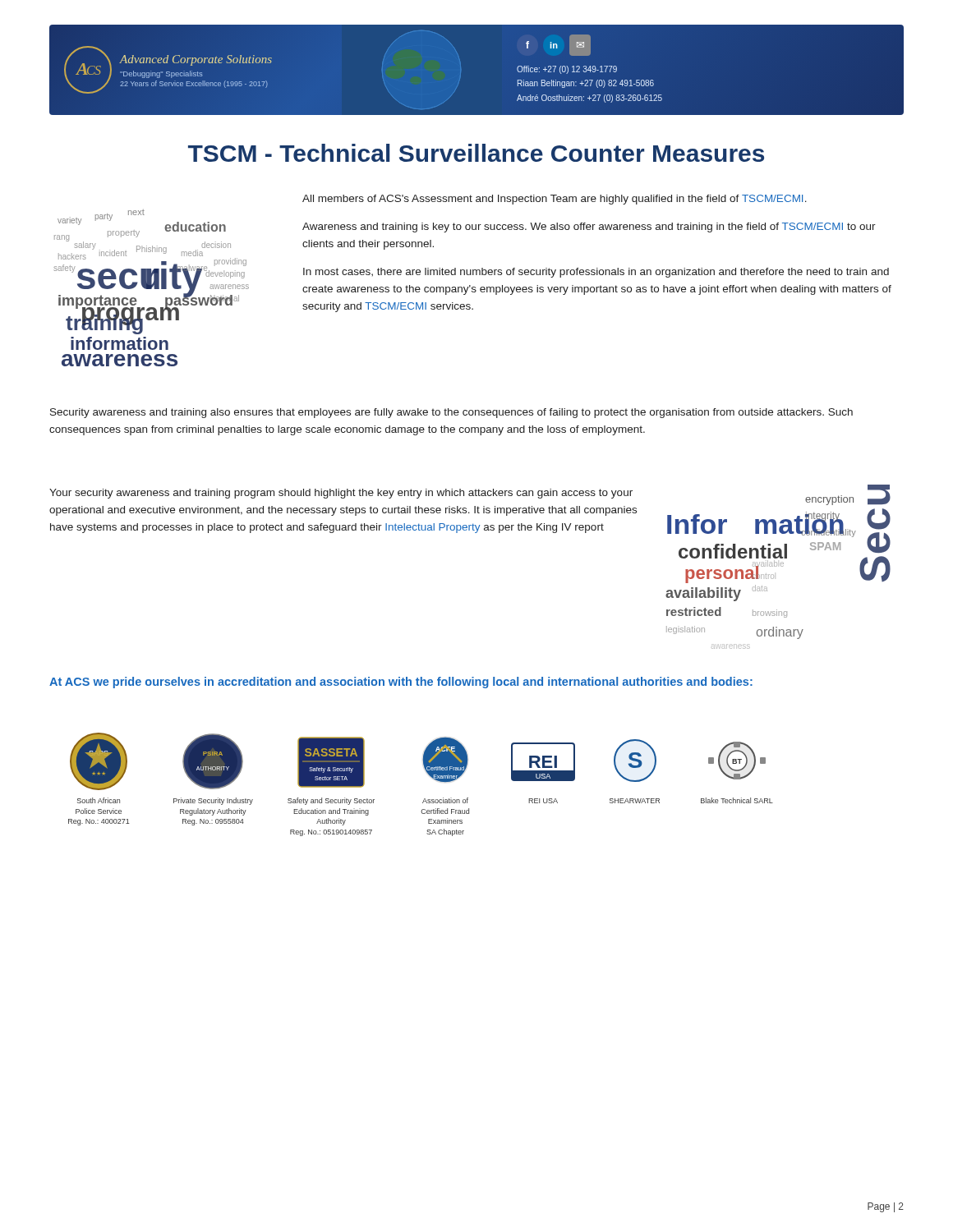This screenshot has width=953, height=1232.
Task: Click the section header that begins "At ACS we pride ourselves in"
Action: pyautogui.click(x=476, y=682)
